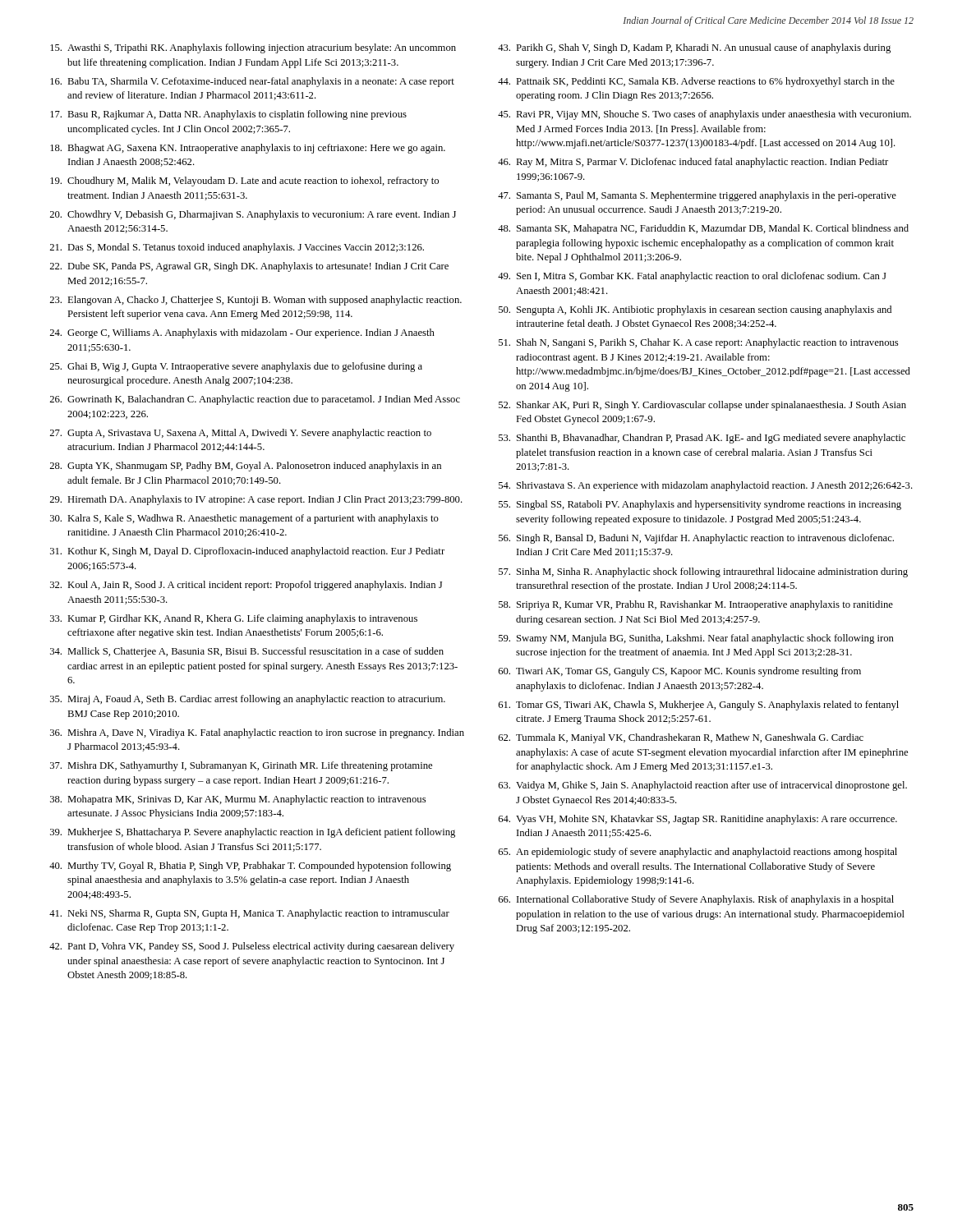Where is the passage that starts "21. Das S, Mondal S. Tetanus toxoid"?
Viewport: 953px width, 1232px height.
252,248
